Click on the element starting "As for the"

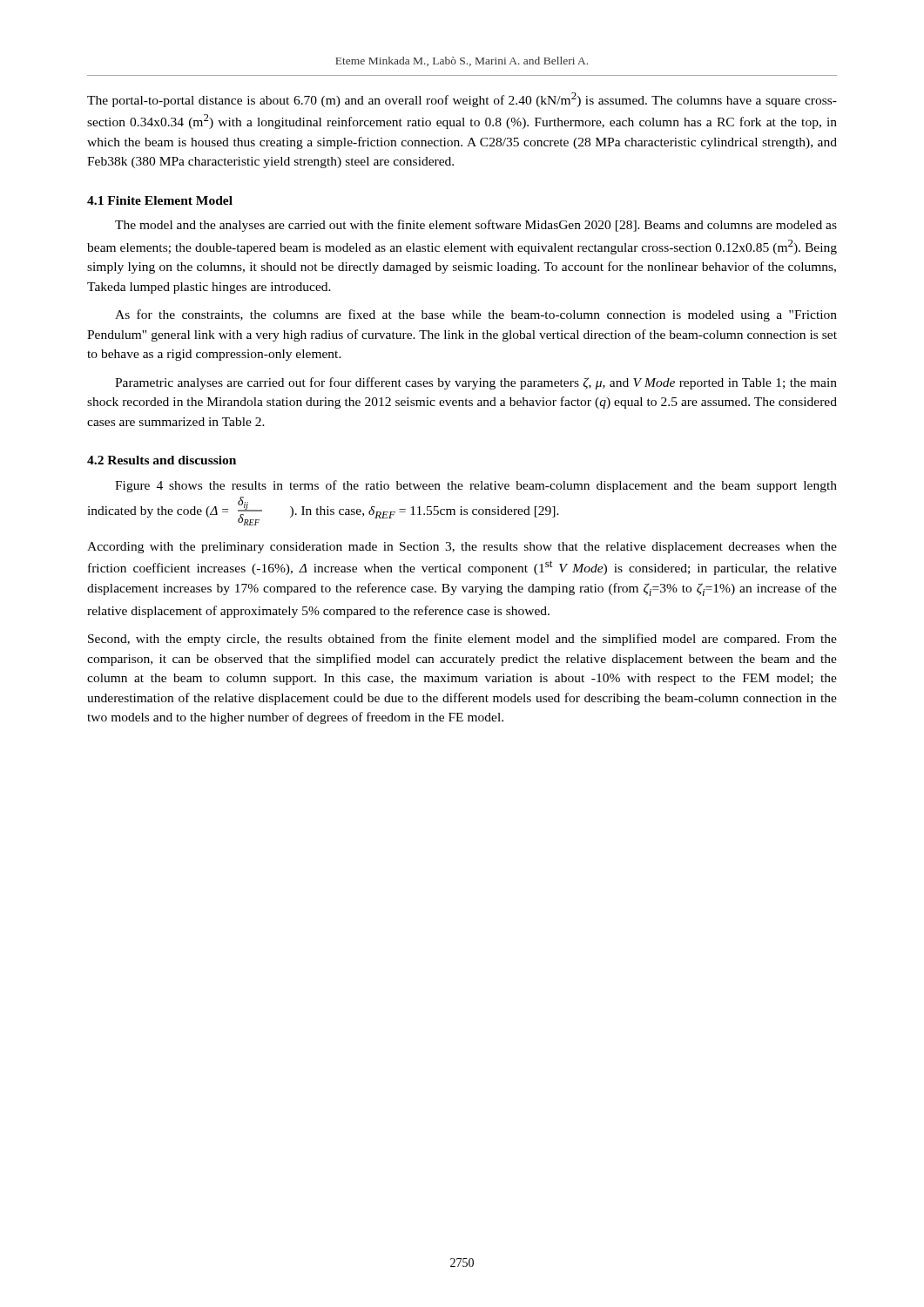point(462,334)
